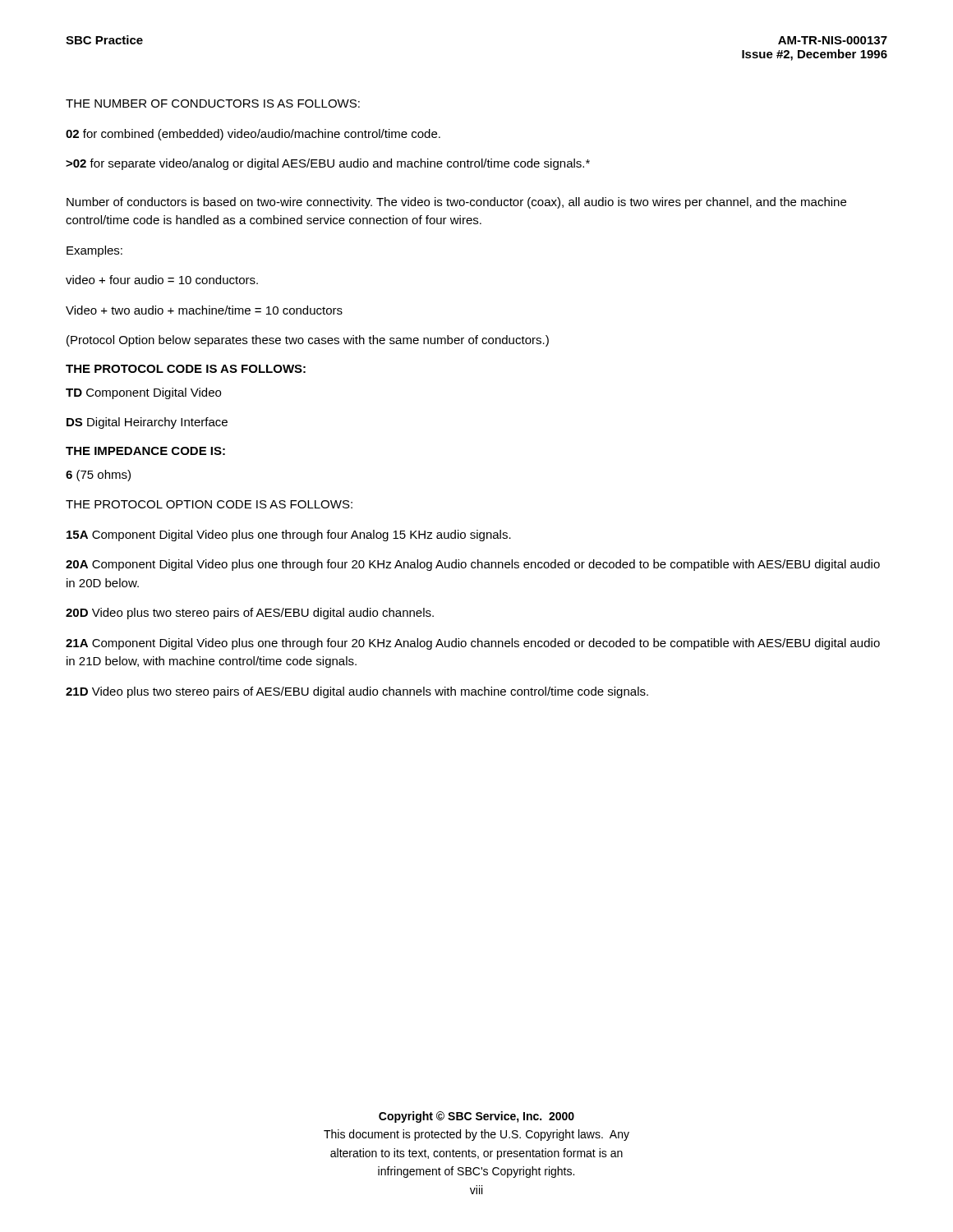Find the section header that reads "THE PROTOCOL CODE"
This screenshot has height=1232, width=953.
(x=186, y=368)
